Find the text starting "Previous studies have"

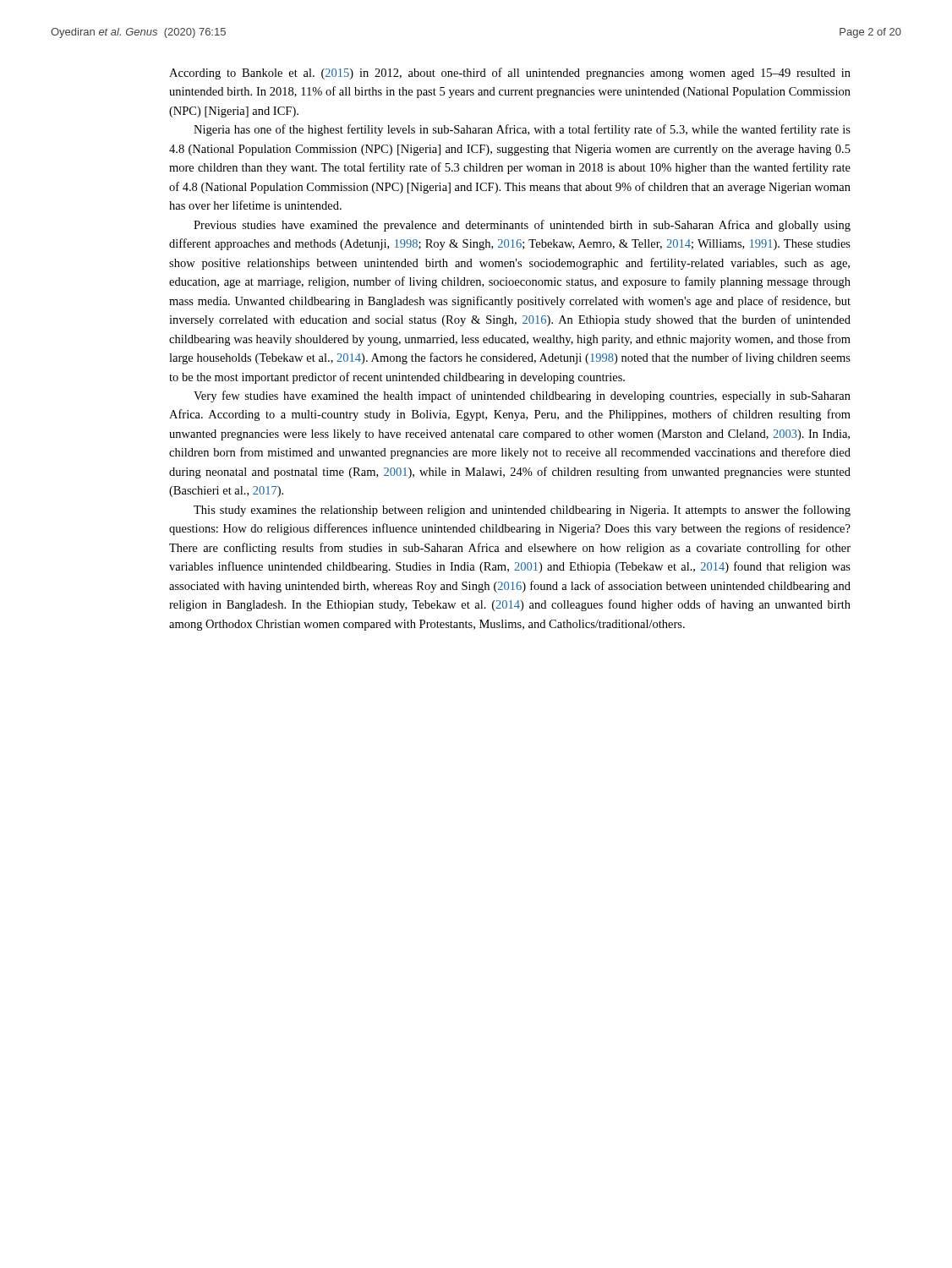pos(510,301)
